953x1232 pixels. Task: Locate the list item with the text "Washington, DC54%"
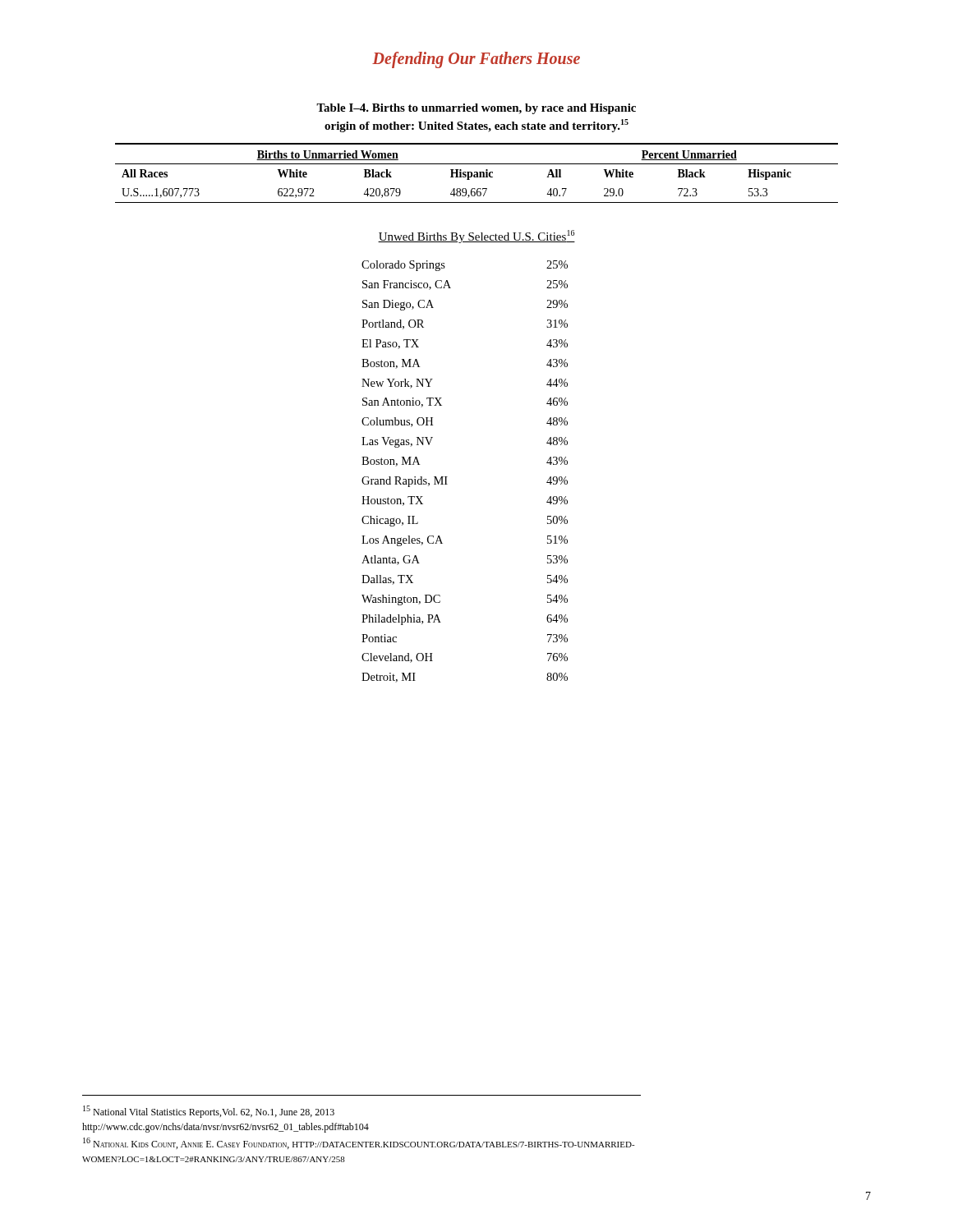point(400,601)
